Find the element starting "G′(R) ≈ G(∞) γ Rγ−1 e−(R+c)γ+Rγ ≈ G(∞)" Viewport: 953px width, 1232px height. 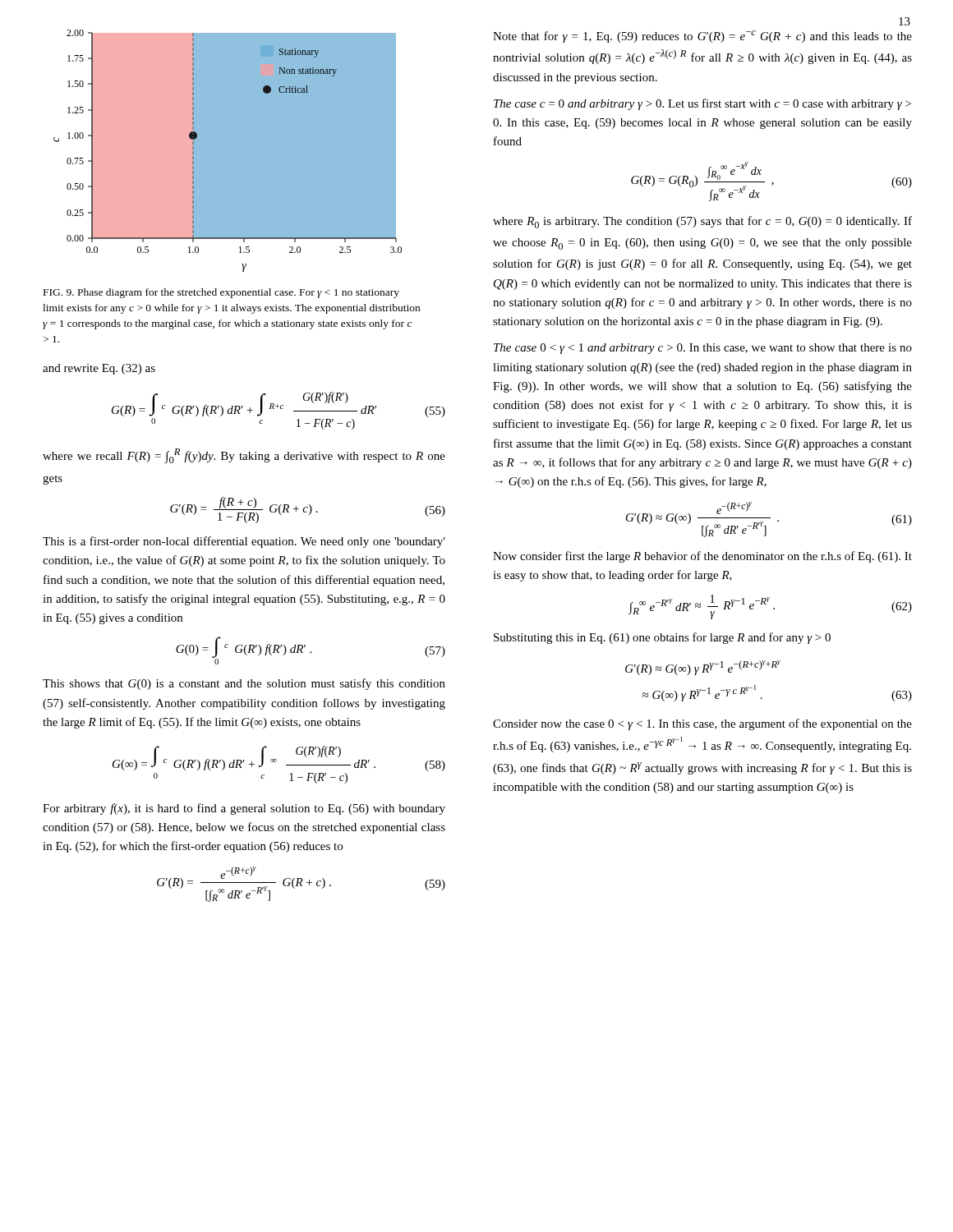(702, 681)
